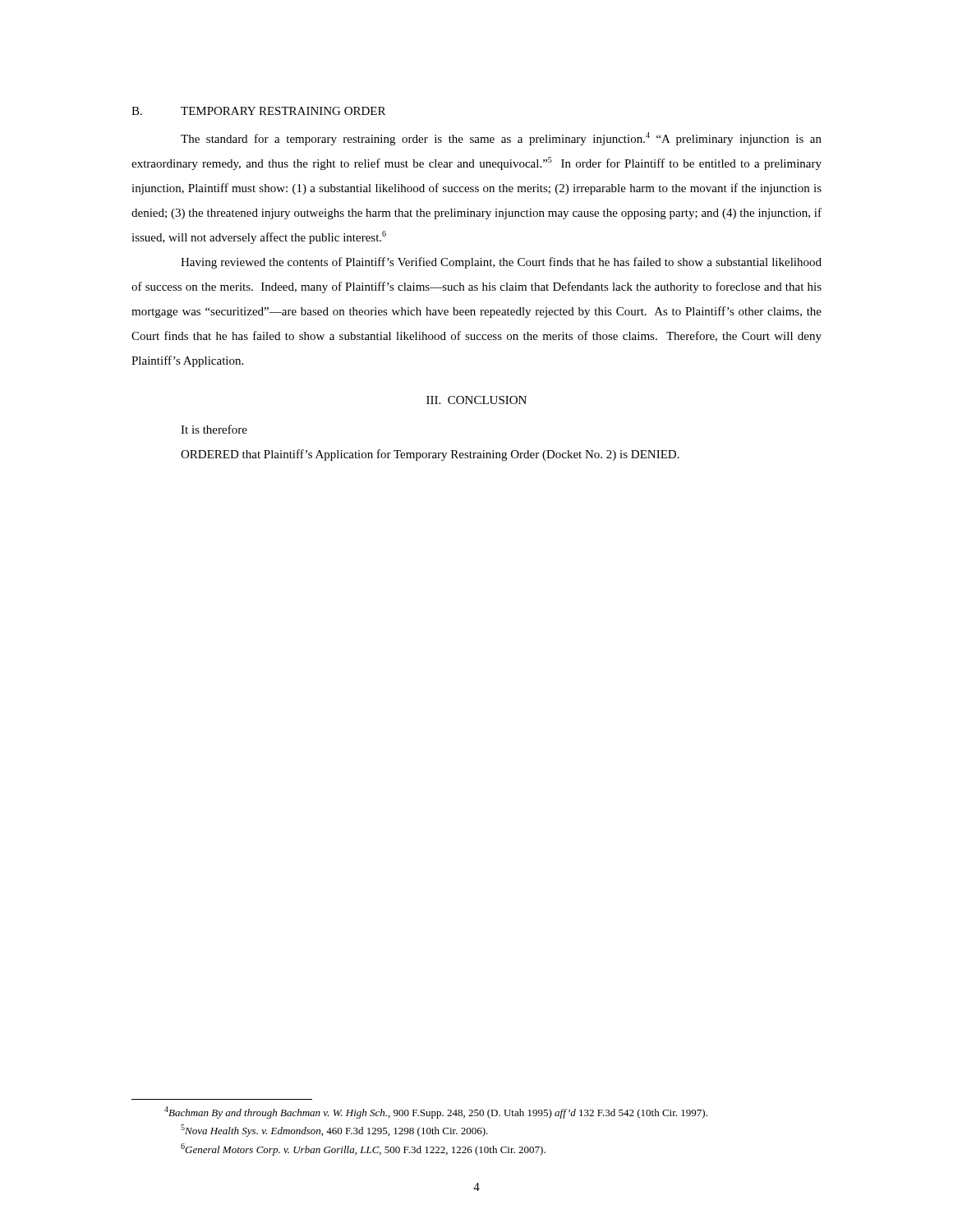Navigate to the passage starting "It is therefore"

point(214,429)
